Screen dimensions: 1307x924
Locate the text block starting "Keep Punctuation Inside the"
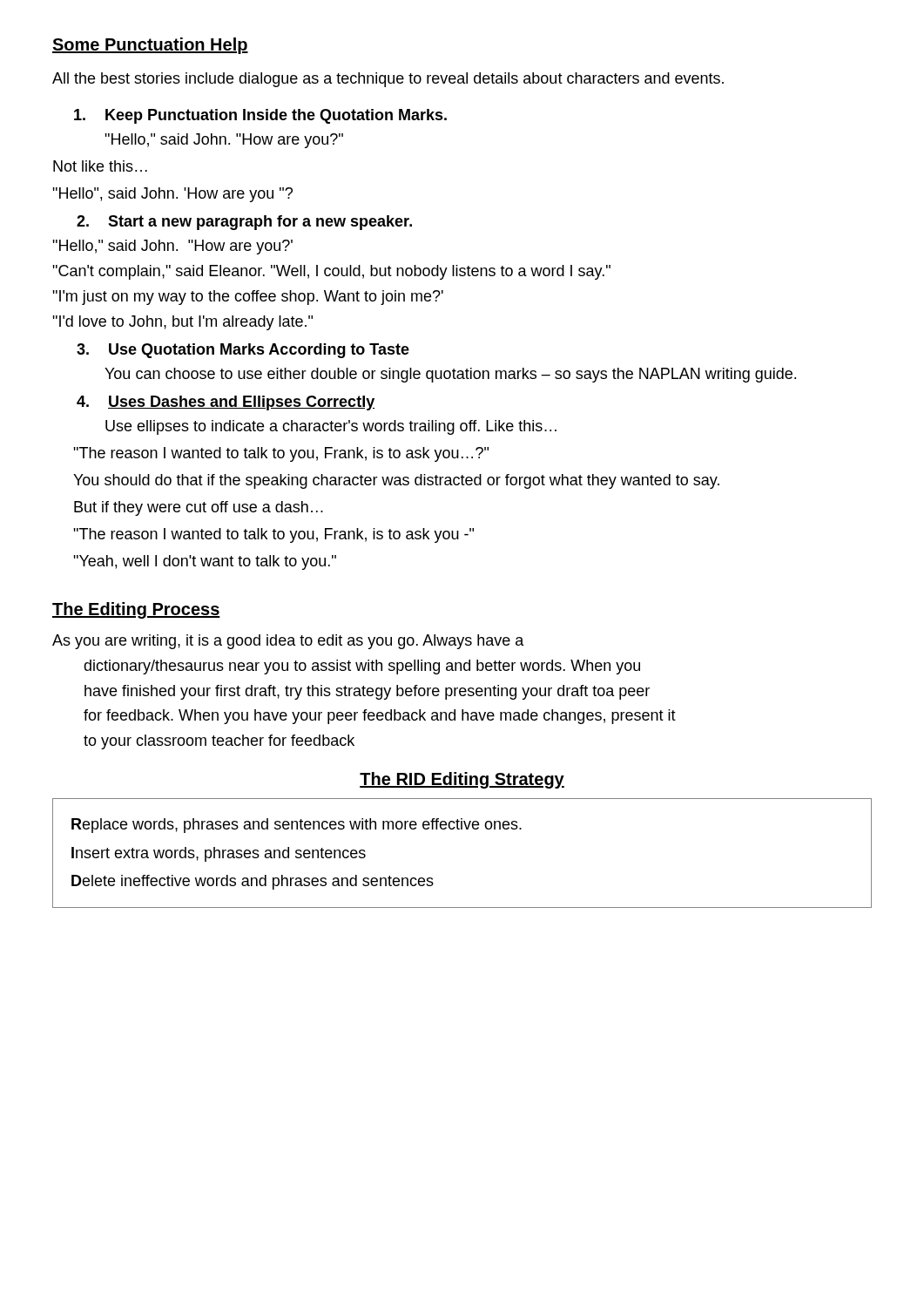coord(260,116)
